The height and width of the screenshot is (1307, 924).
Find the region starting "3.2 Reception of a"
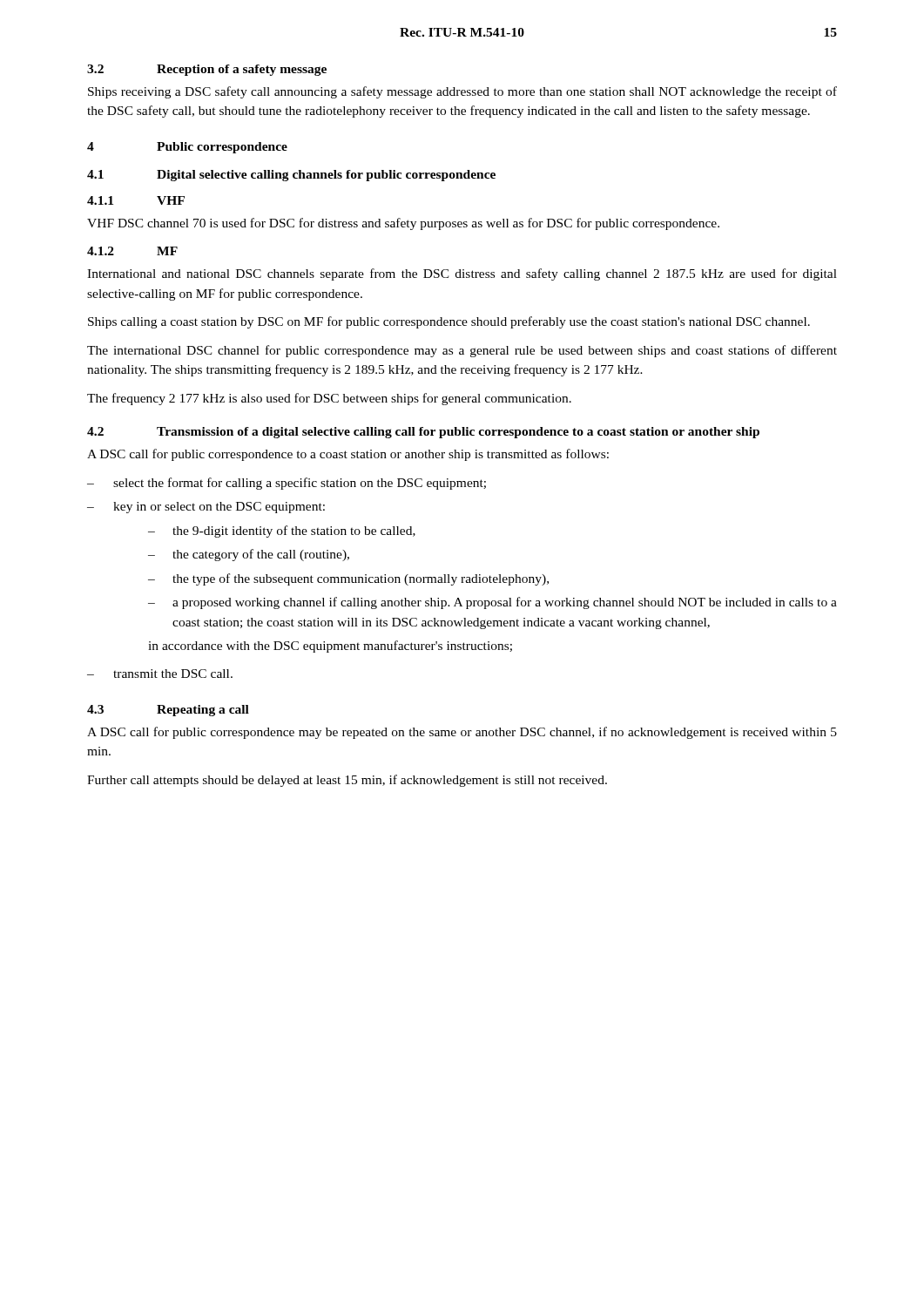click(x=207, y=69)
